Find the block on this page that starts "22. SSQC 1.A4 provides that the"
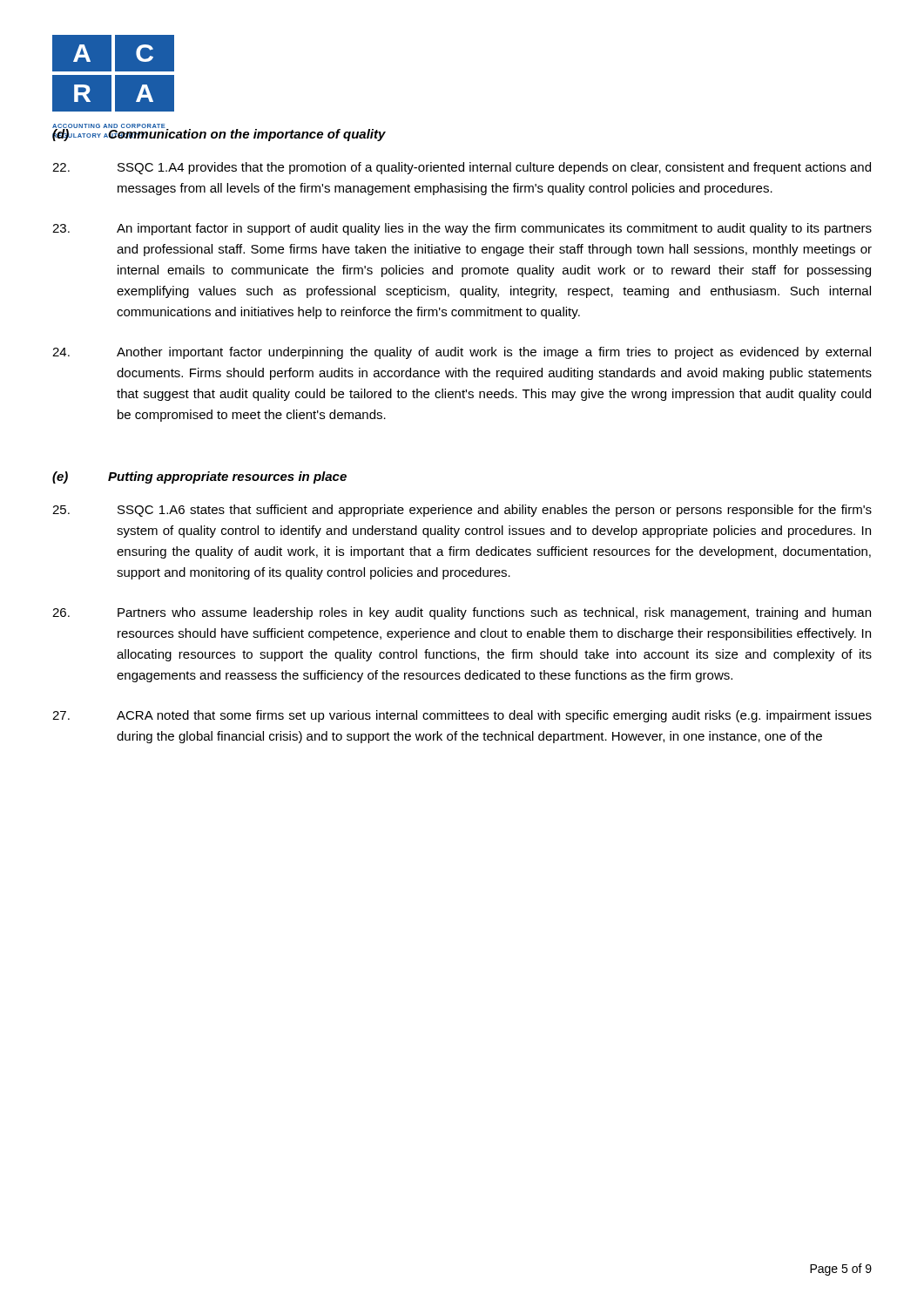Viewport: 924px width, 1307px height. 462,178
